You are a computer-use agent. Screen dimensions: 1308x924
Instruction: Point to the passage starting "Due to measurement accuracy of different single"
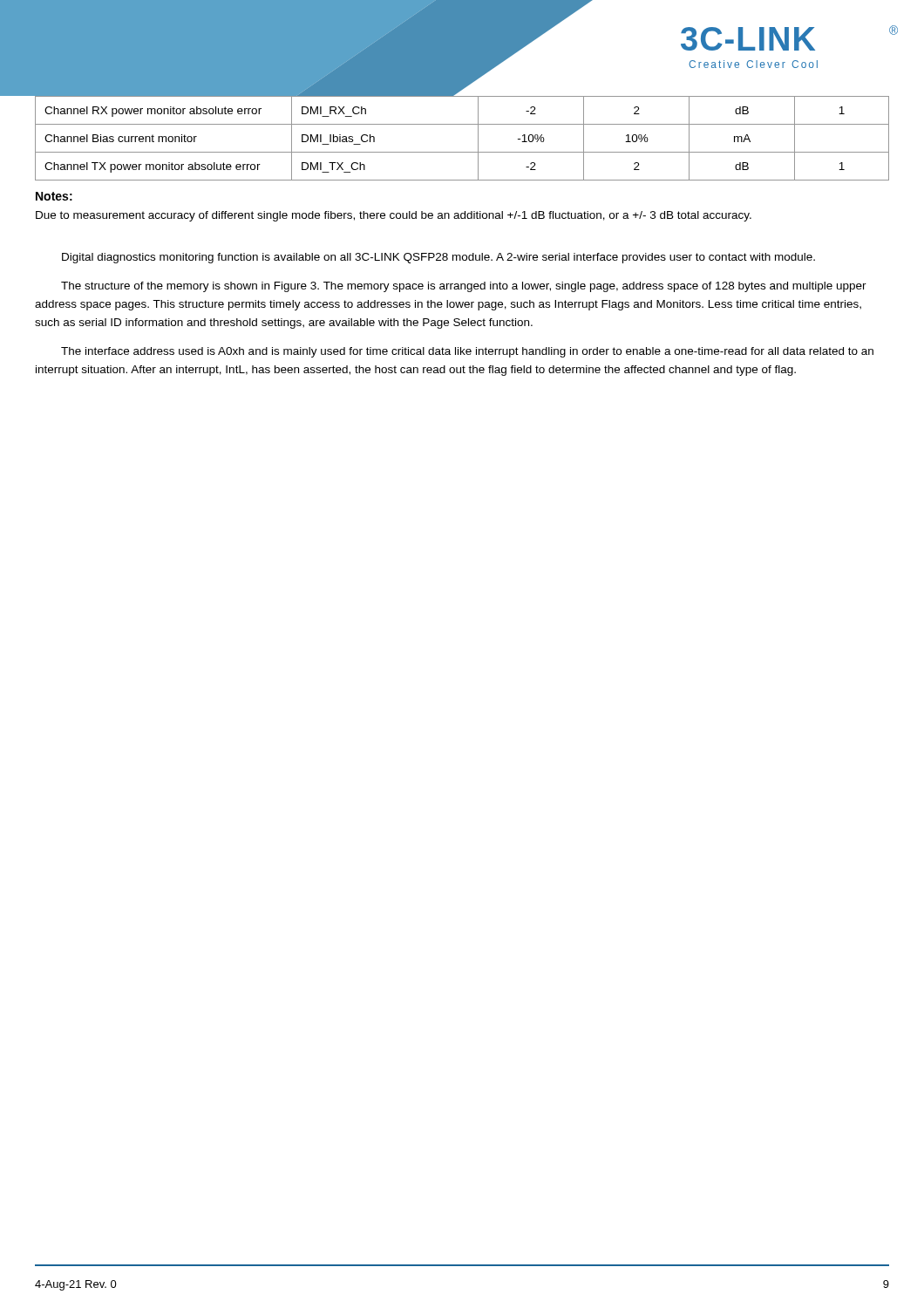(393, 215)
